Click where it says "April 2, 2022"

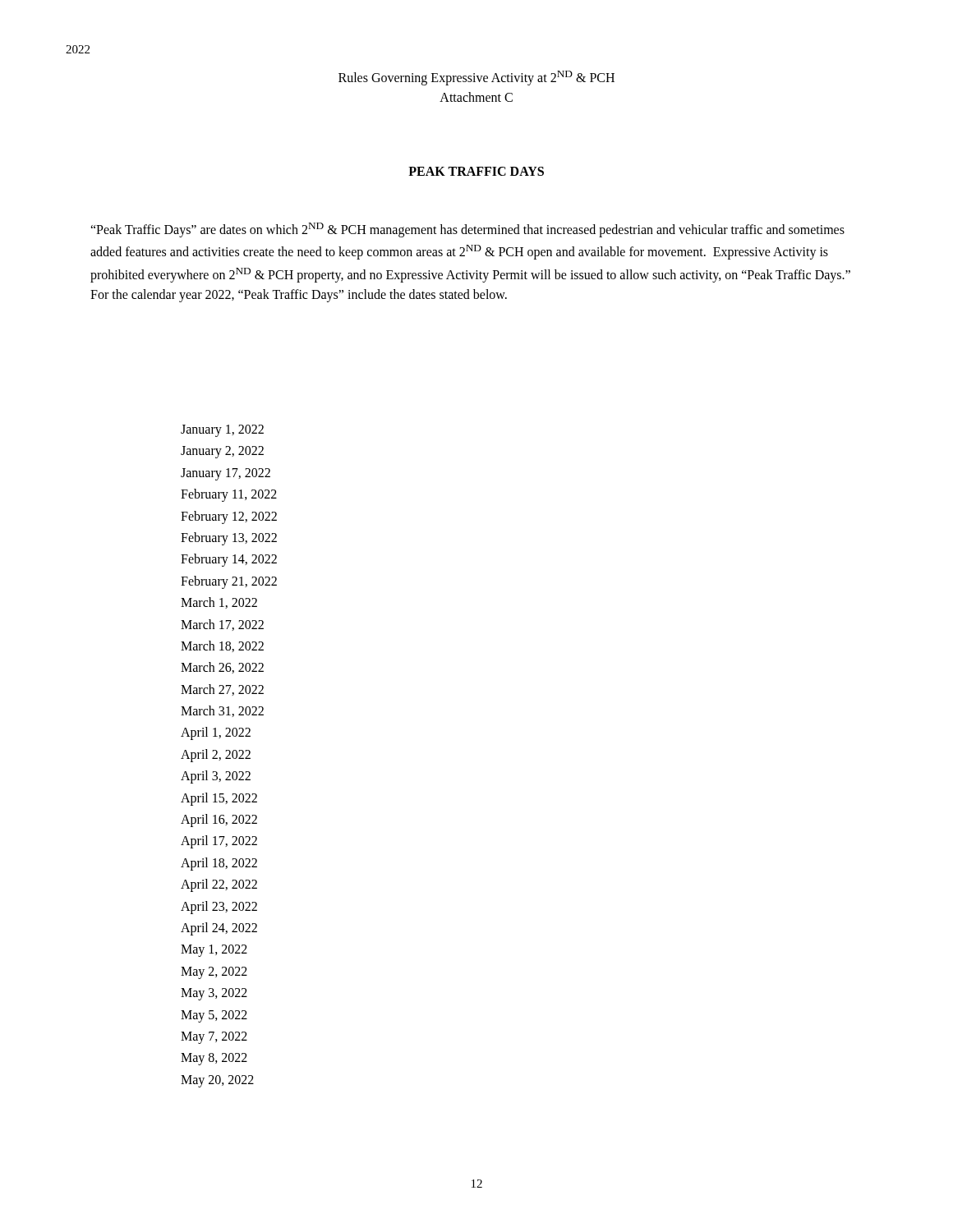pos(216,754)
